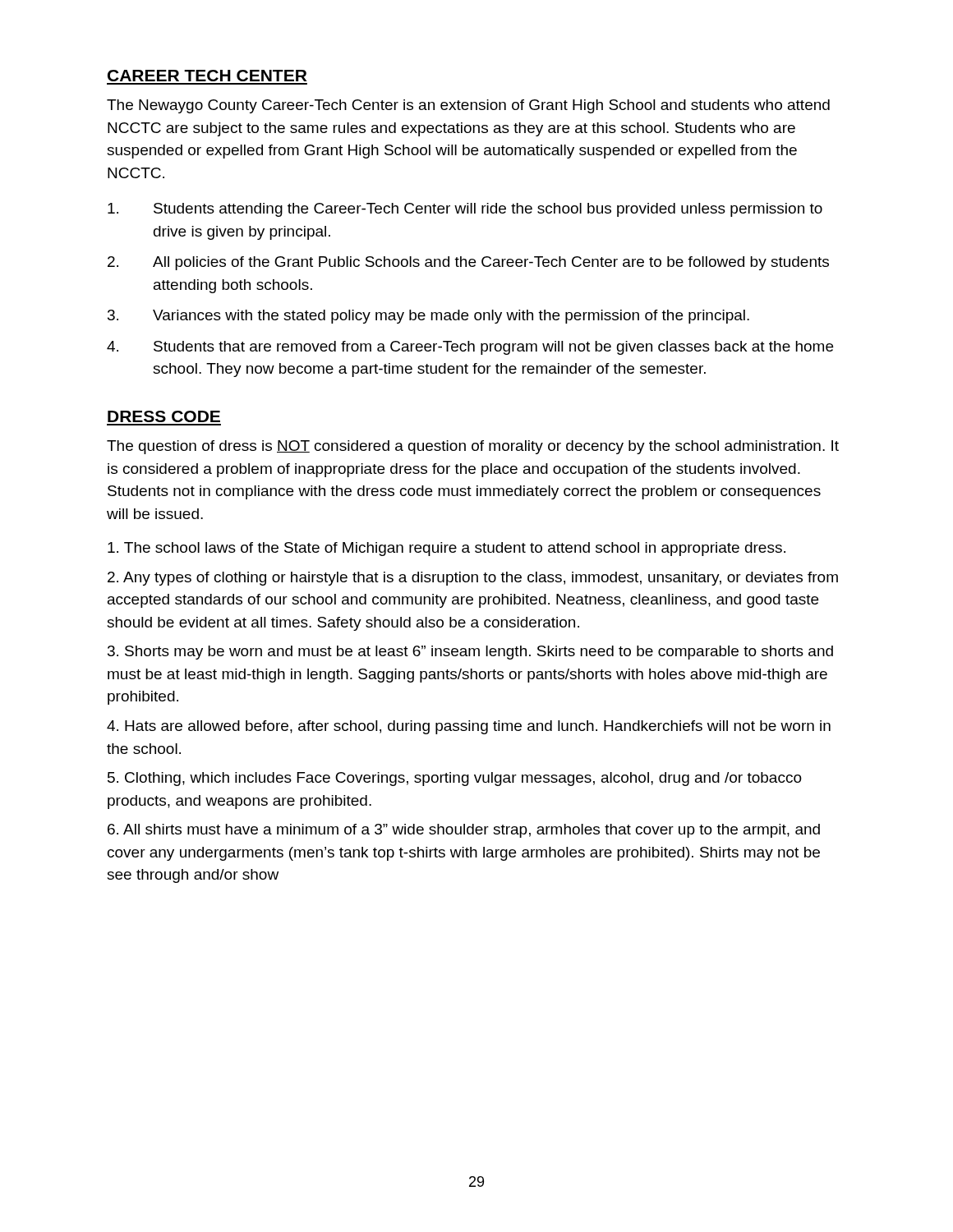The height and width of the screenshot is (1232, 953).
Task: Find the list item that says "4. Students that"
Action: [x=476, y=358]
